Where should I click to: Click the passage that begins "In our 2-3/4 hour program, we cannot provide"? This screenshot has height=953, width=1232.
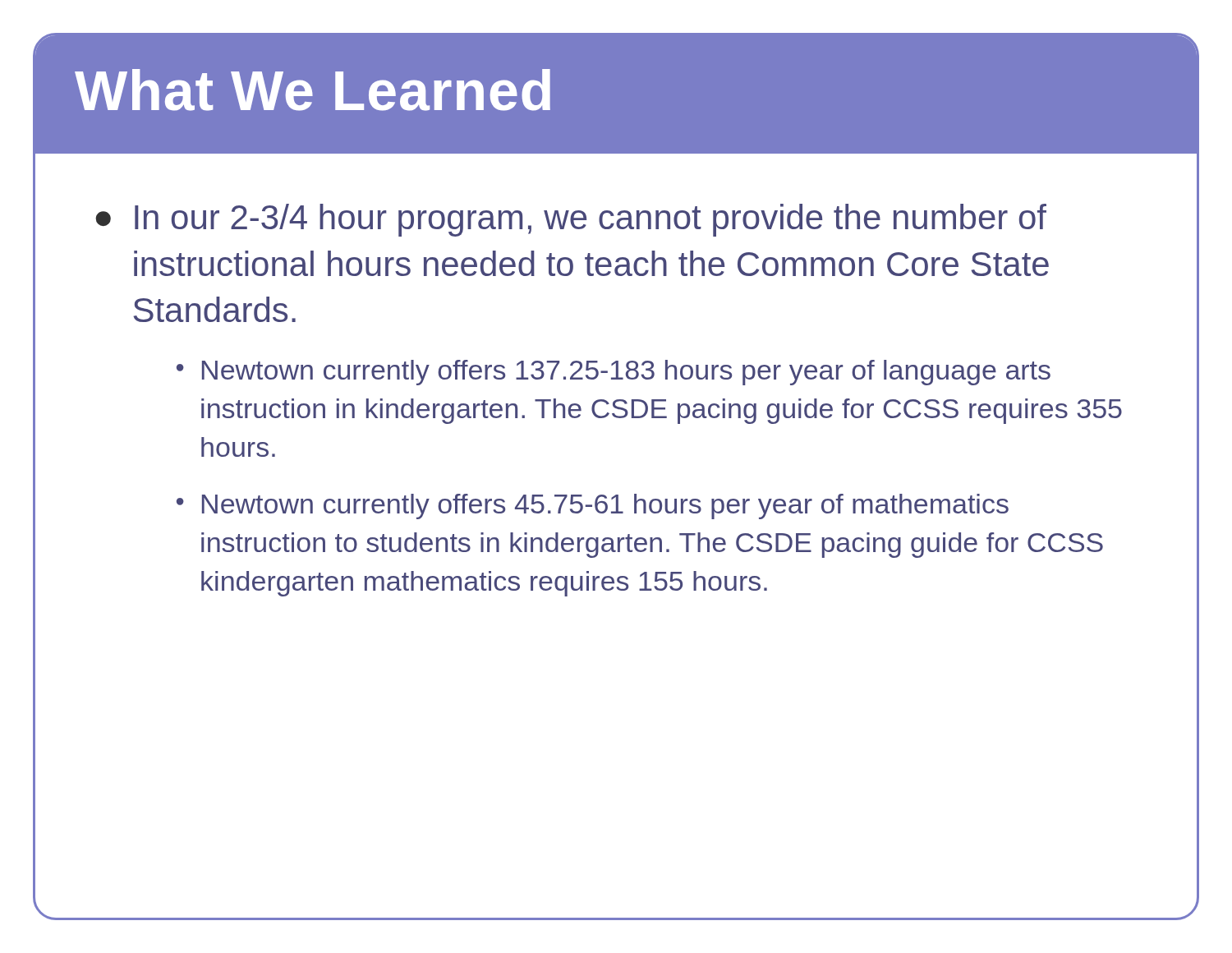click(x=591, y=264)
